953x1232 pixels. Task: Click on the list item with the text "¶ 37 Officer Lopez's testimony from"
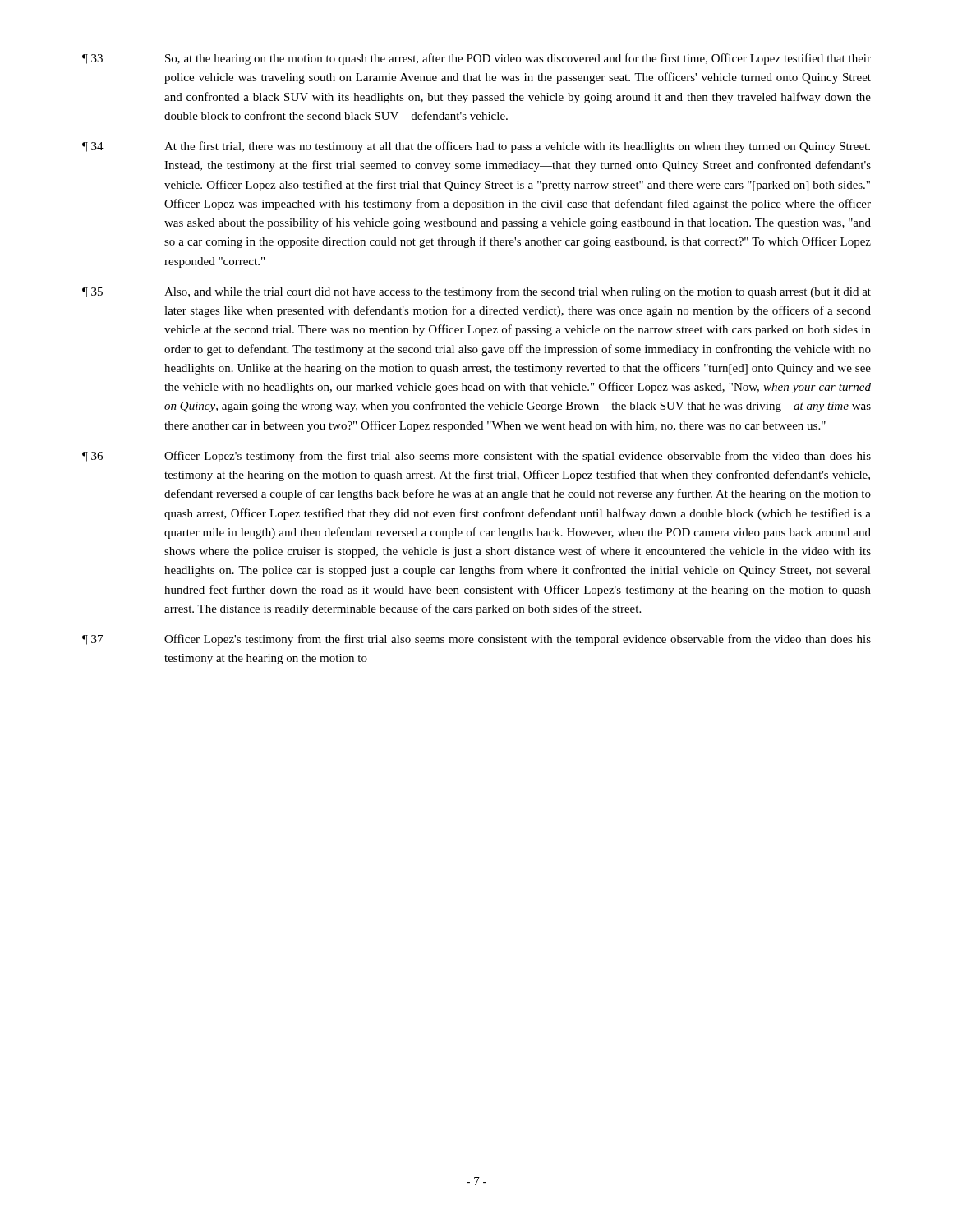[476, 649]
